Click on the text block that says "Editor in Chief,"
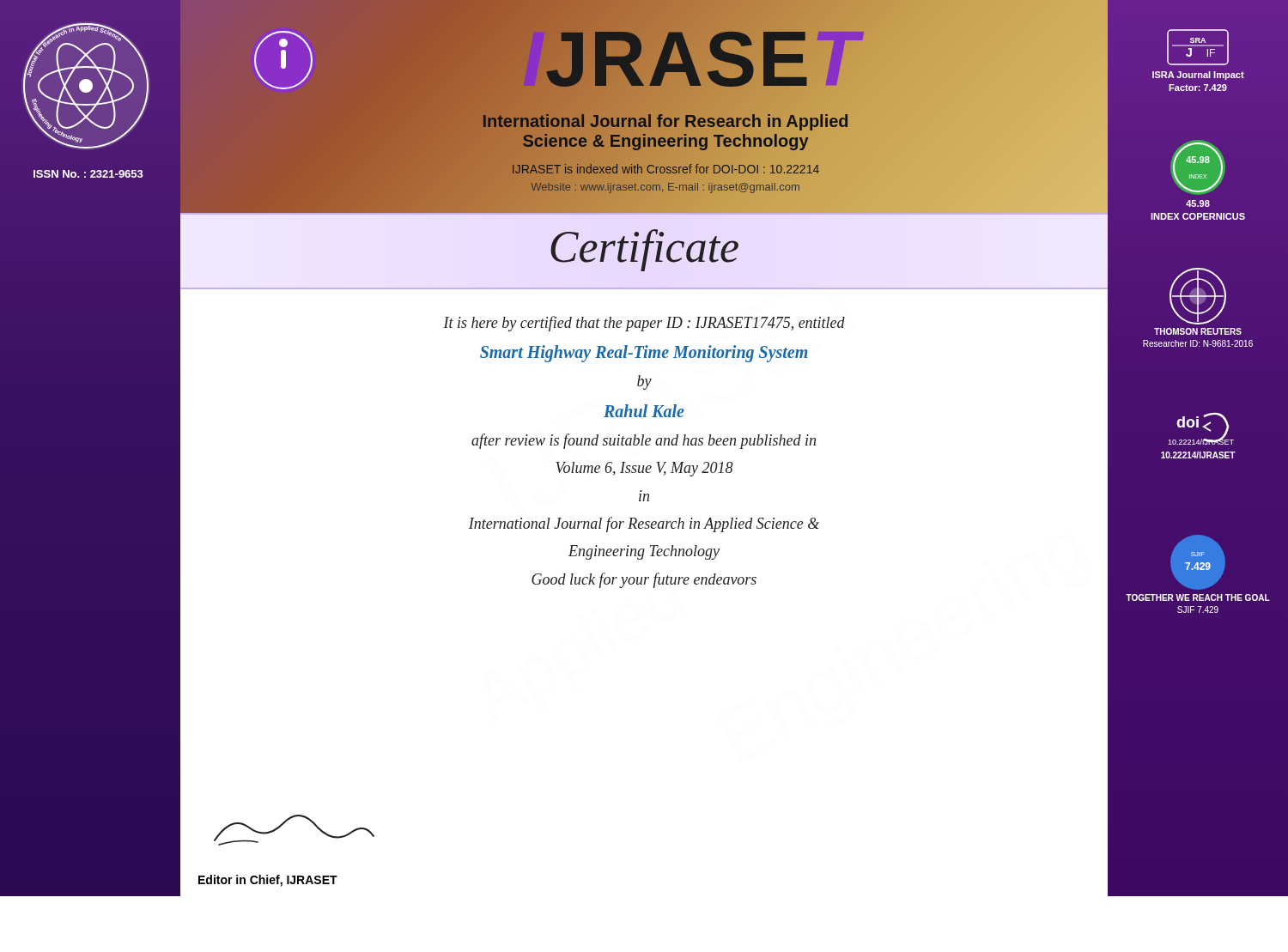 tap(267, 880)
